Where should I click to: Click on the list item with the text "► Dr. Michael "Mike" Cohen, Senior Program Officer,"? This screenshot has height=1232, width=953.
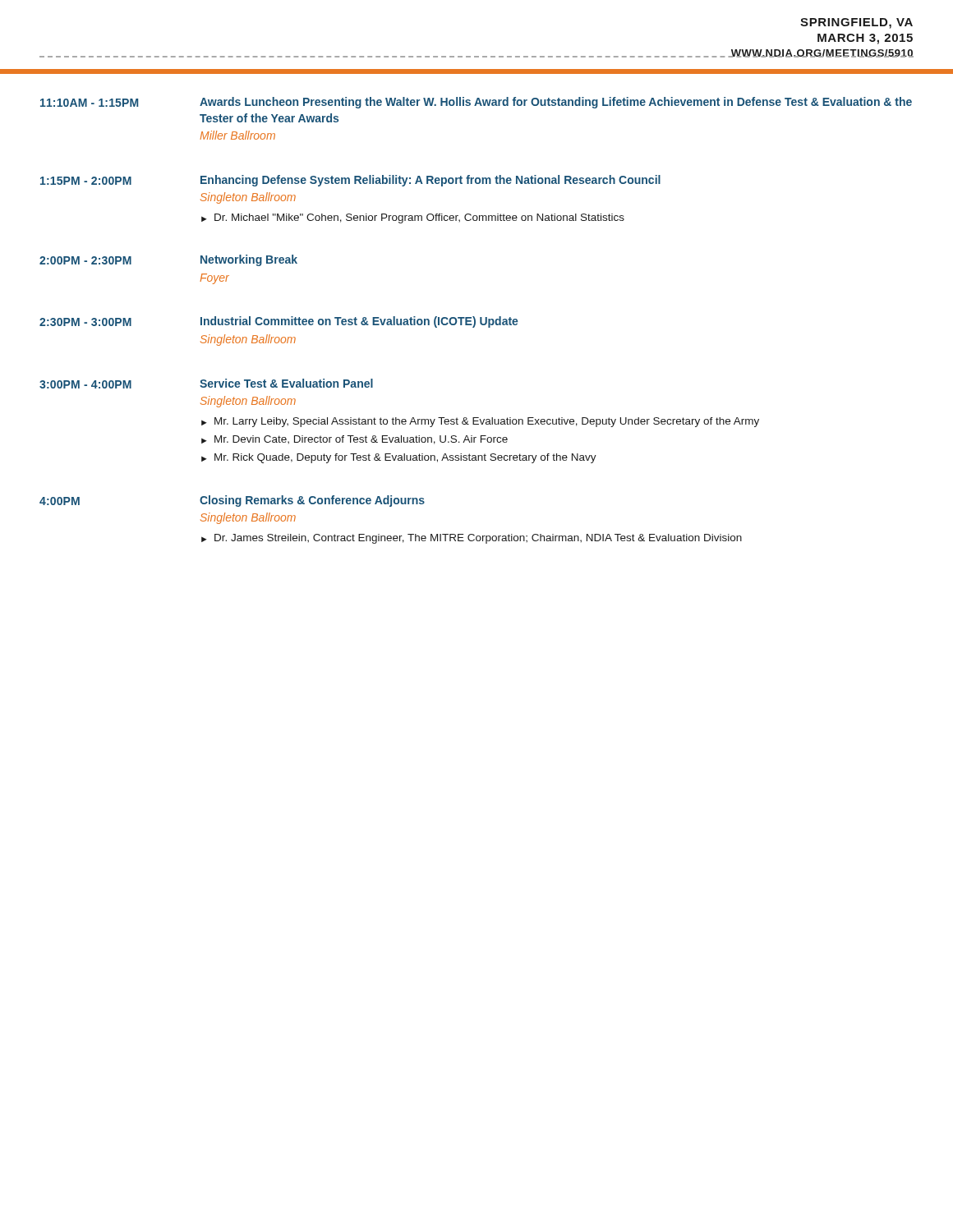point(557,218)
